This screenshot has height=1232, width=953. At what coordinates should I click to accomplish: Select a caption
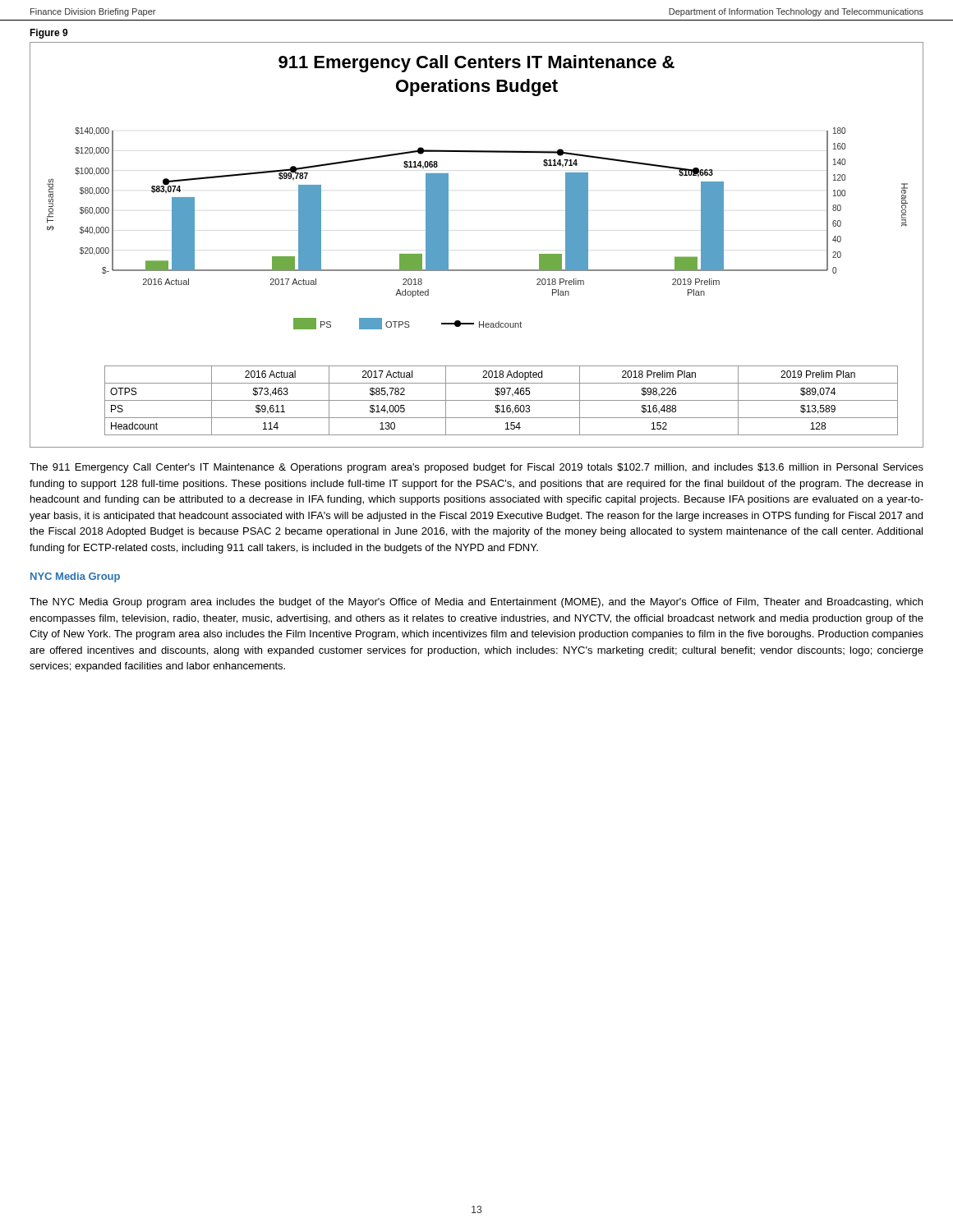coord(49,33)
